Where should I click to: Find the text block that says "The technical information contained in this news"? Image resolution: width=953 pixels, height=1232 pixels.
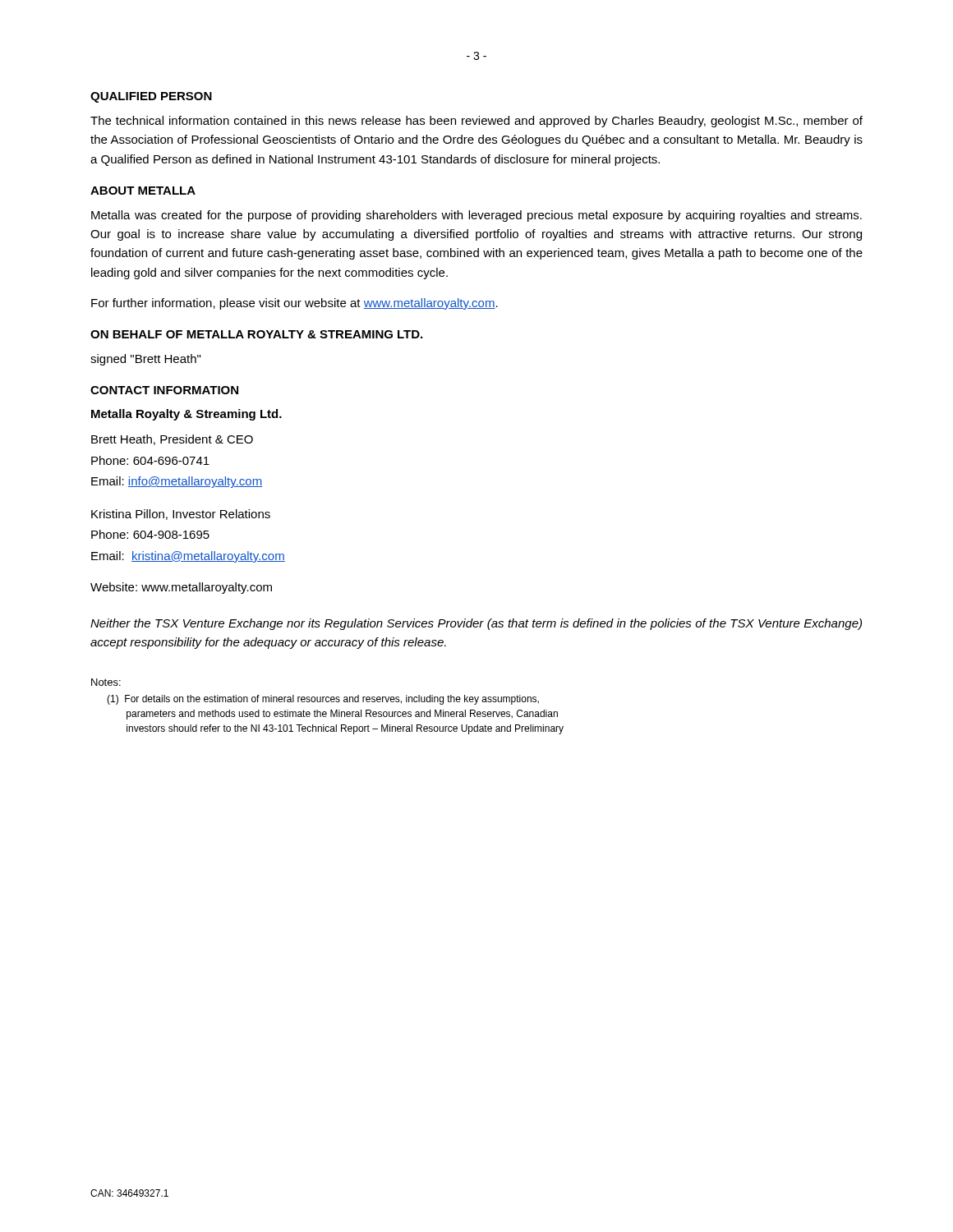(476, 139)
